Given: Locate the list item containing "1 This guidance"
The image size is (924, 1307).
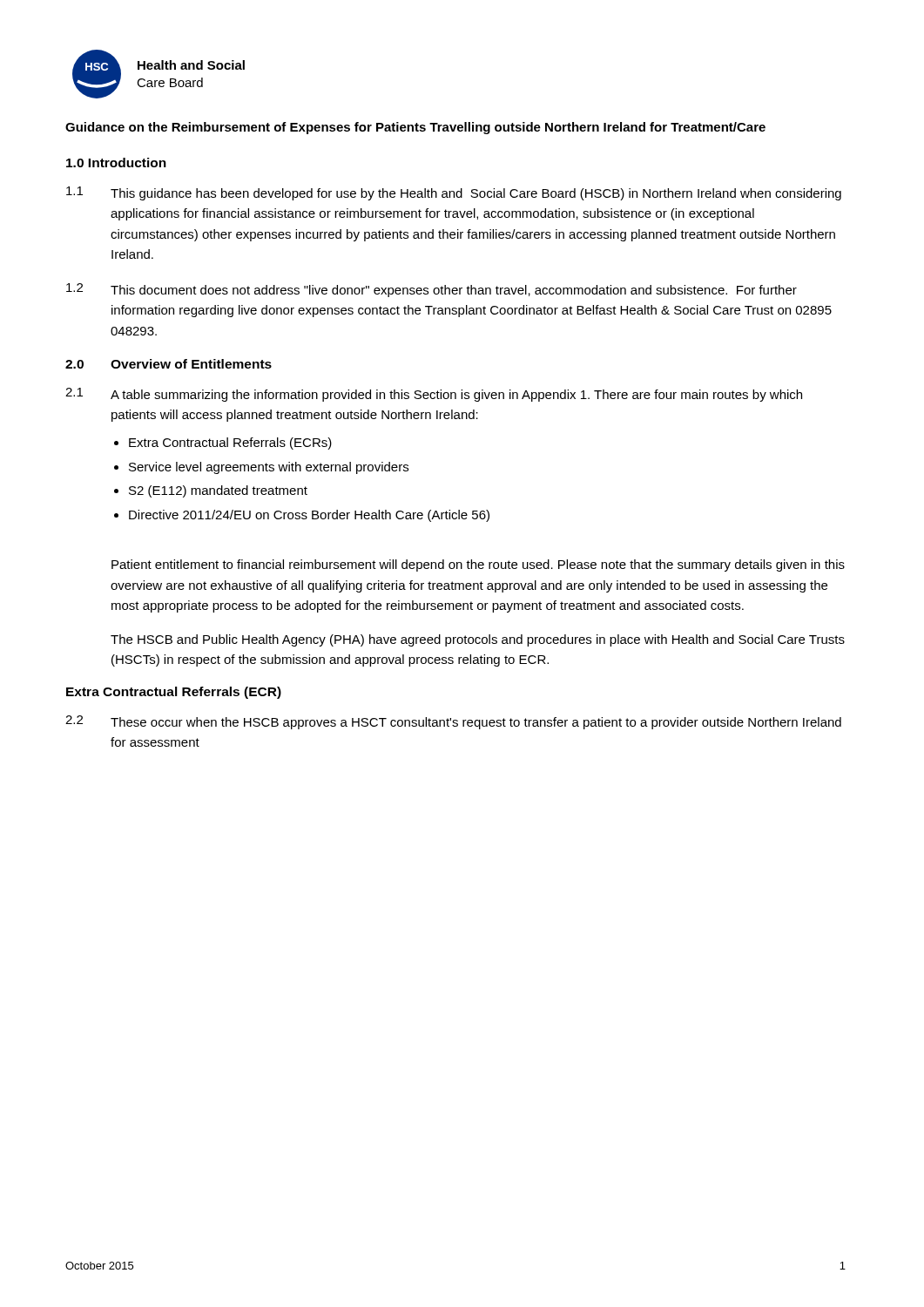Looking at the screenshot, I should click(x=455, y=223).
